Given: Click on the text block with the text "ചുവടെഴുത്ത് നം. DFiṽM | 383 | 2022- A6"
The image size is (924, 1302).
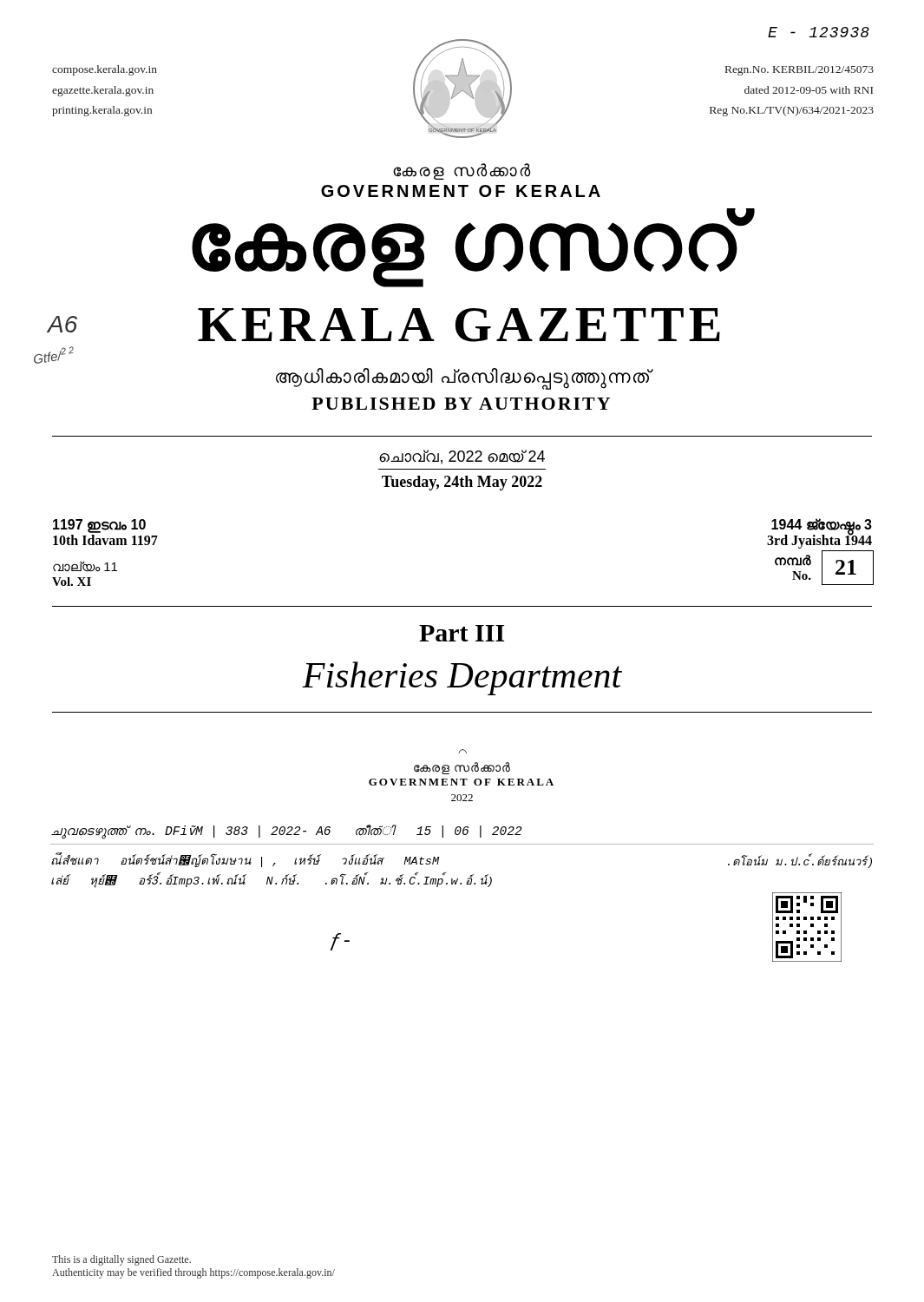Looking at the screenshot, I should 286,832.
